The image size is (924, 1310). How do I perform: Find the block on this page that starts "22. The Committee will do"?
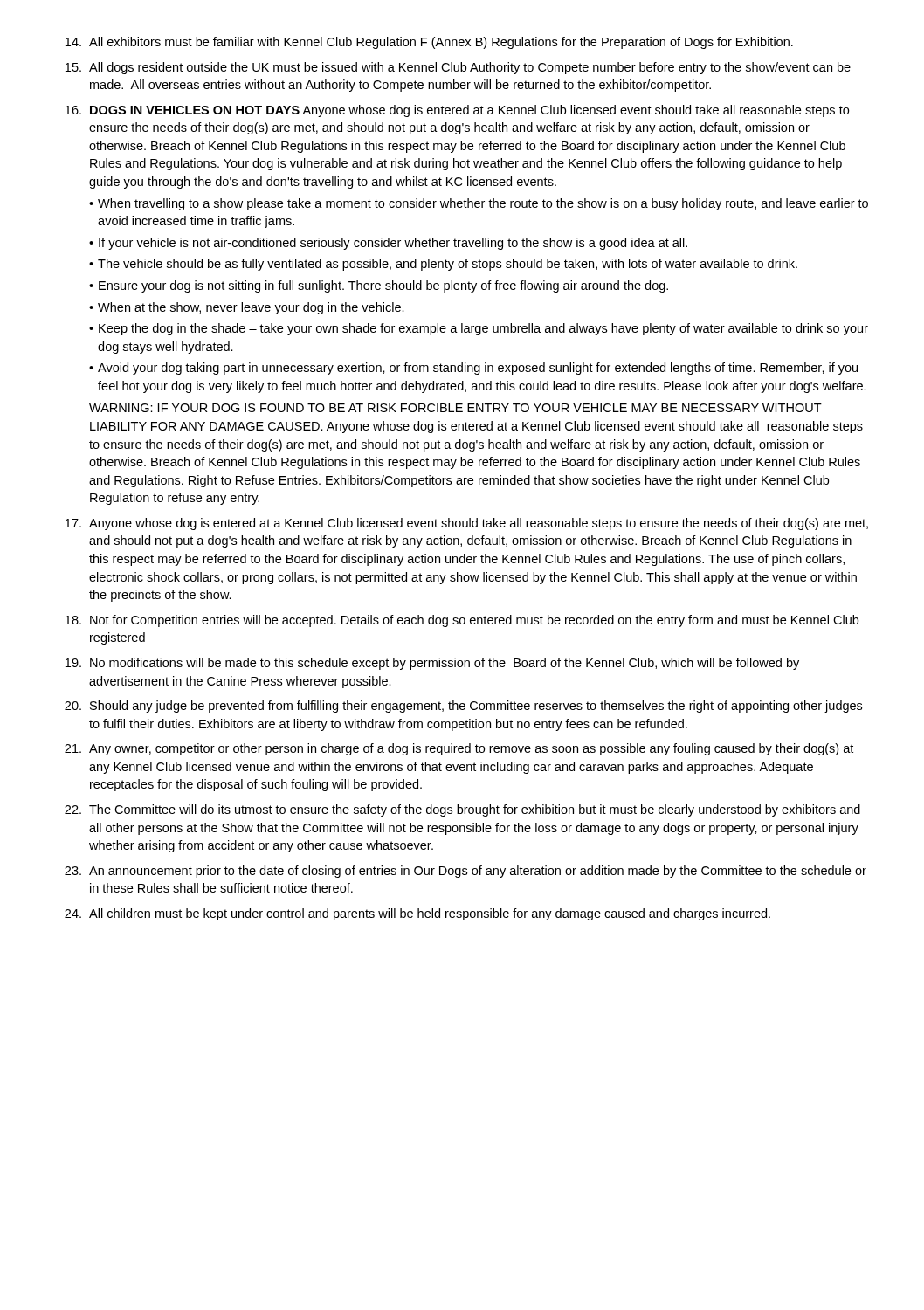(462, 828)
